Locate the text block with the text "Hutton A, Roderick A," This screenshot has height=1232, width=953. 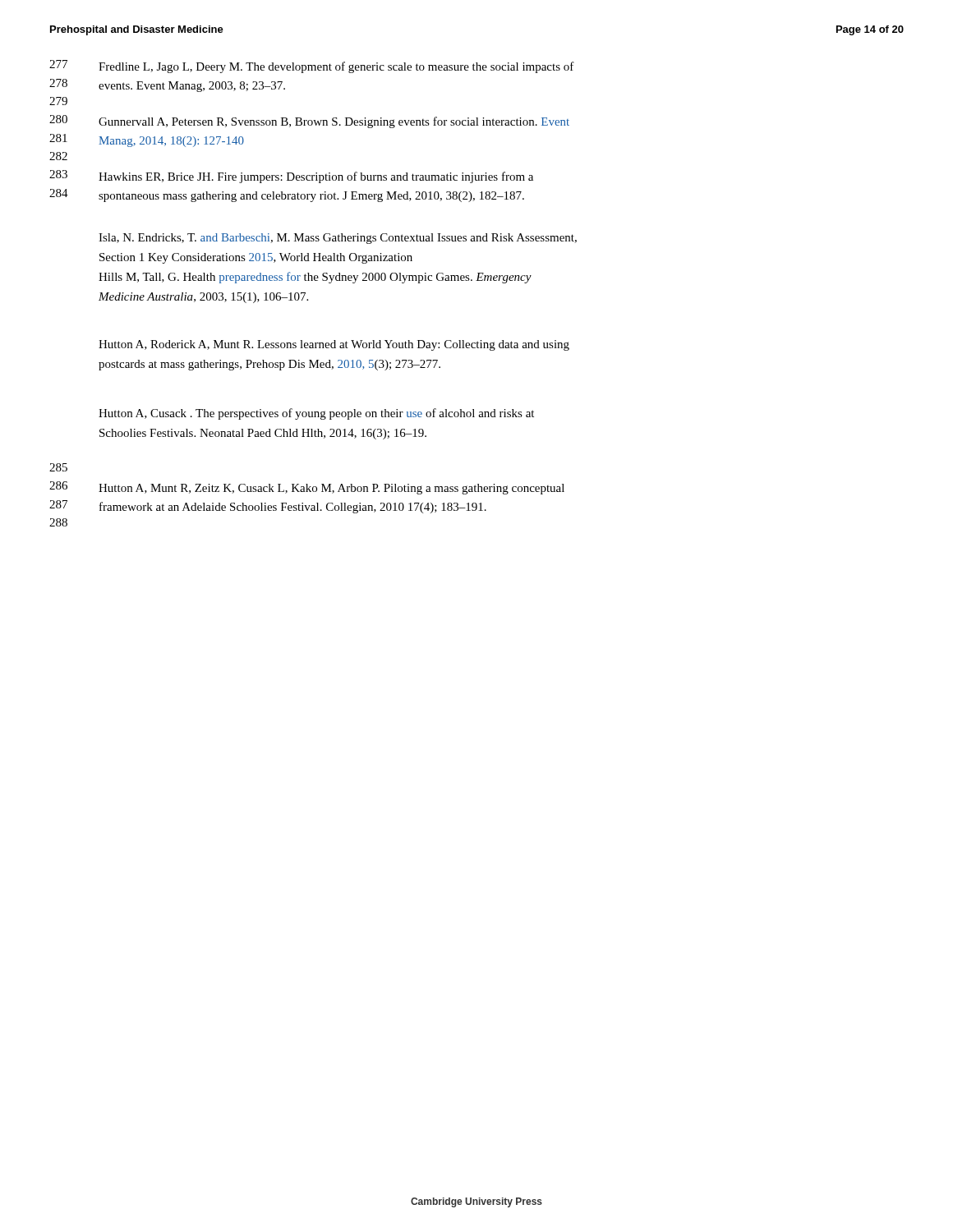coord(334,354)
